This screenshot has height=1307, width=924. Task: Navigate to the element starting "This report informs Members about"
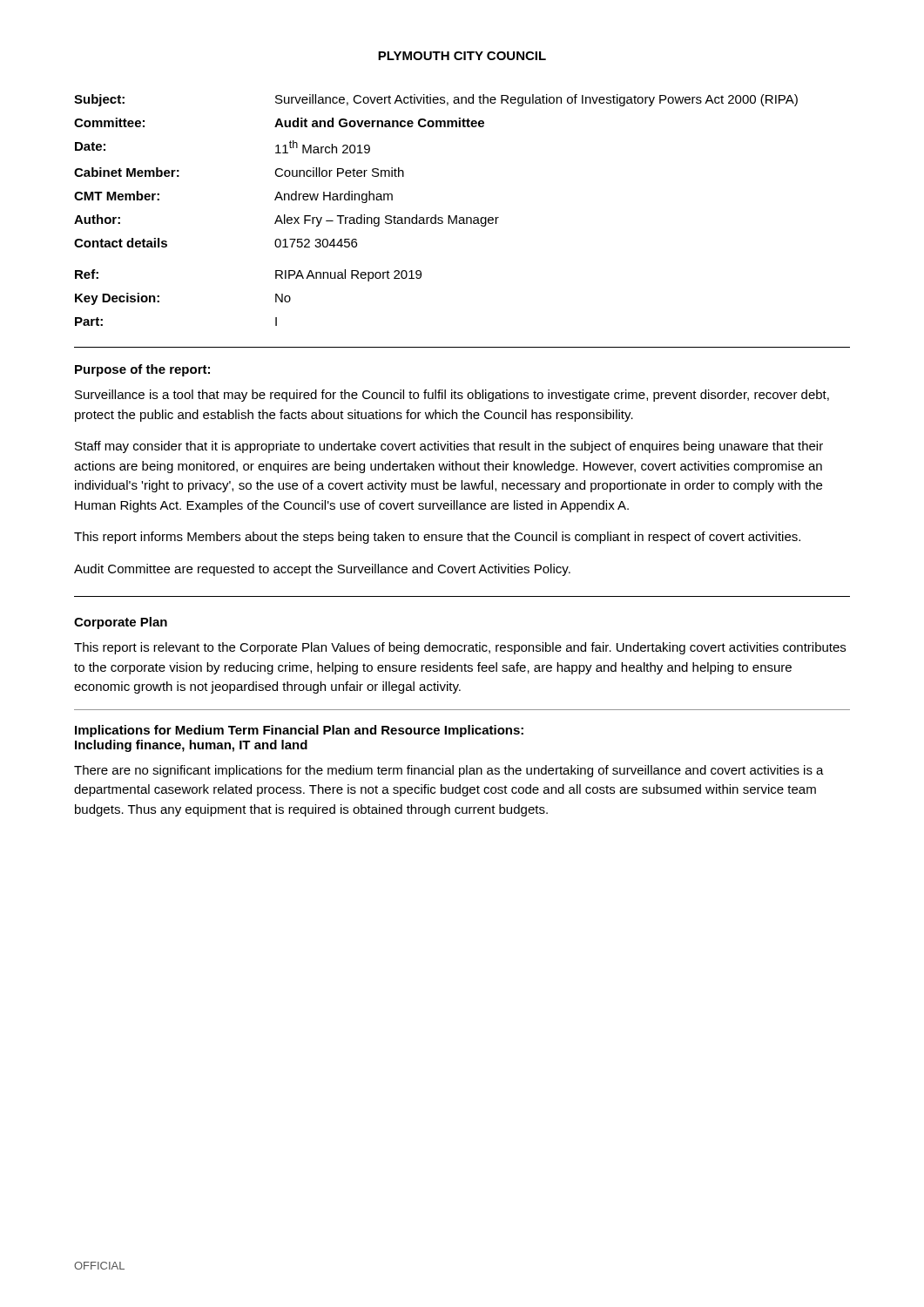pyautogui.click(x=438, y=536)
